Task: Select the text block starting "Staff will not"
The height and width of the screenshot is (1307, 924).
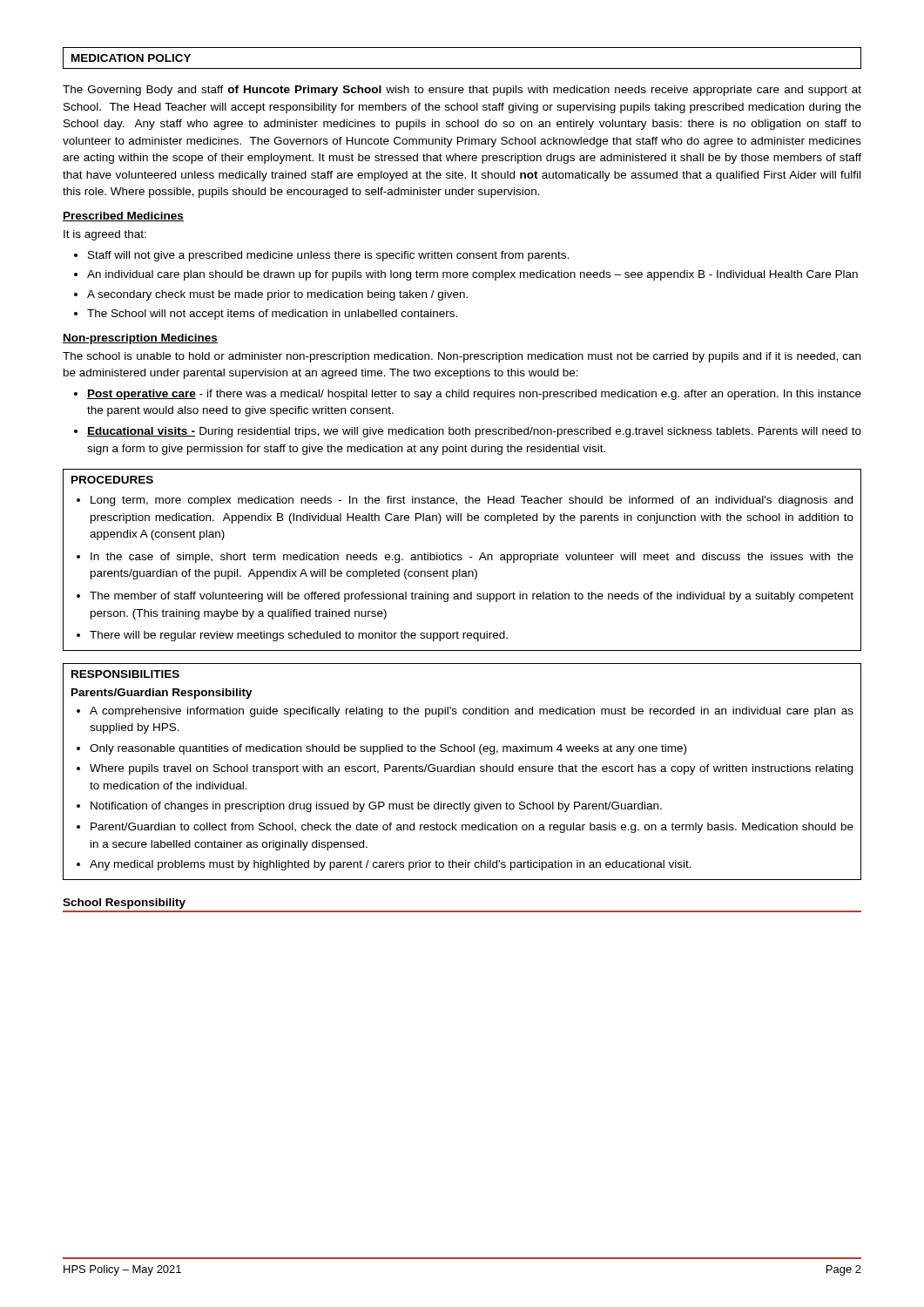Action: tap(328, 254)
